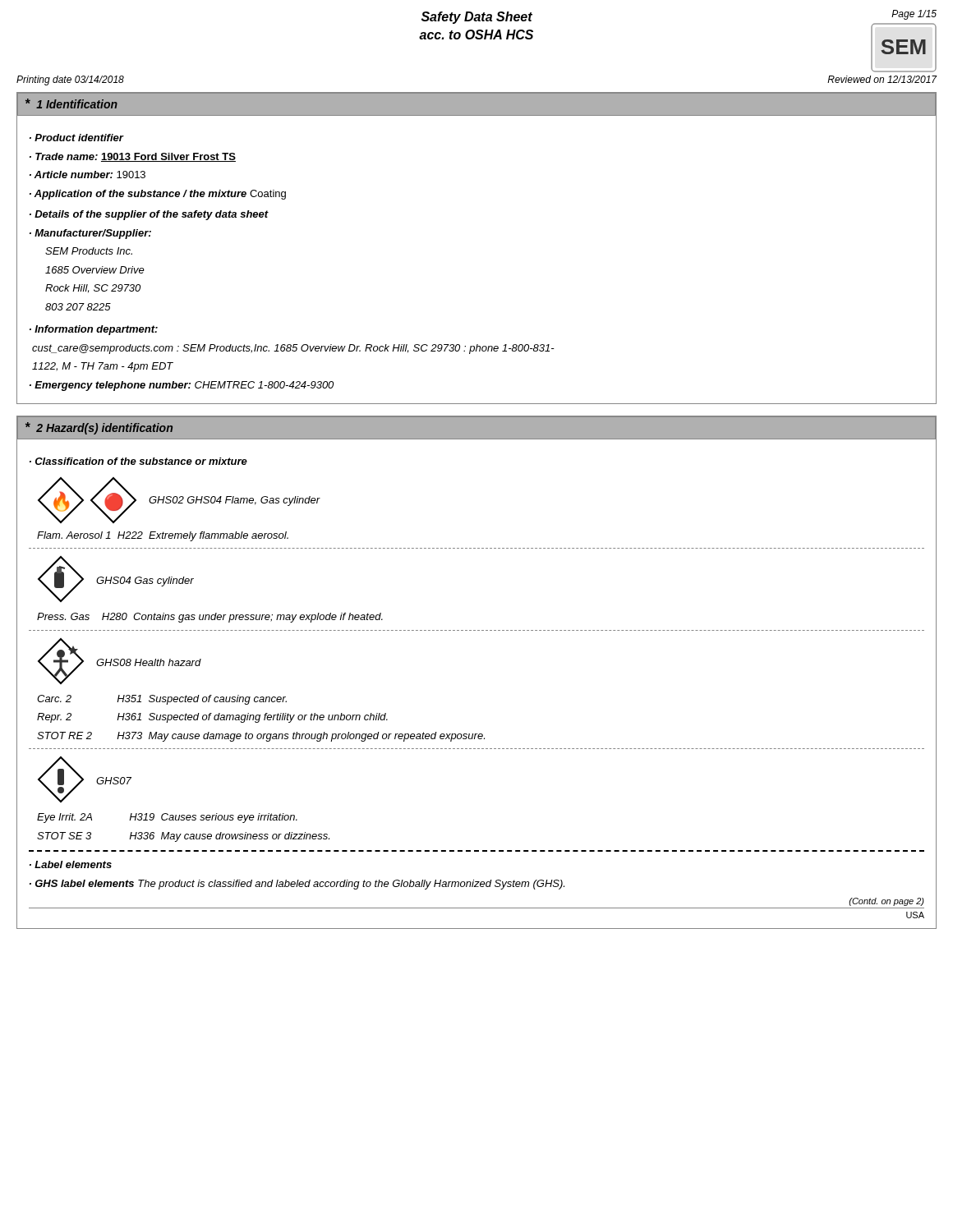
Task: Locate the region starting "* 2 Hazard(s) identification"
Action: point(99,428)
